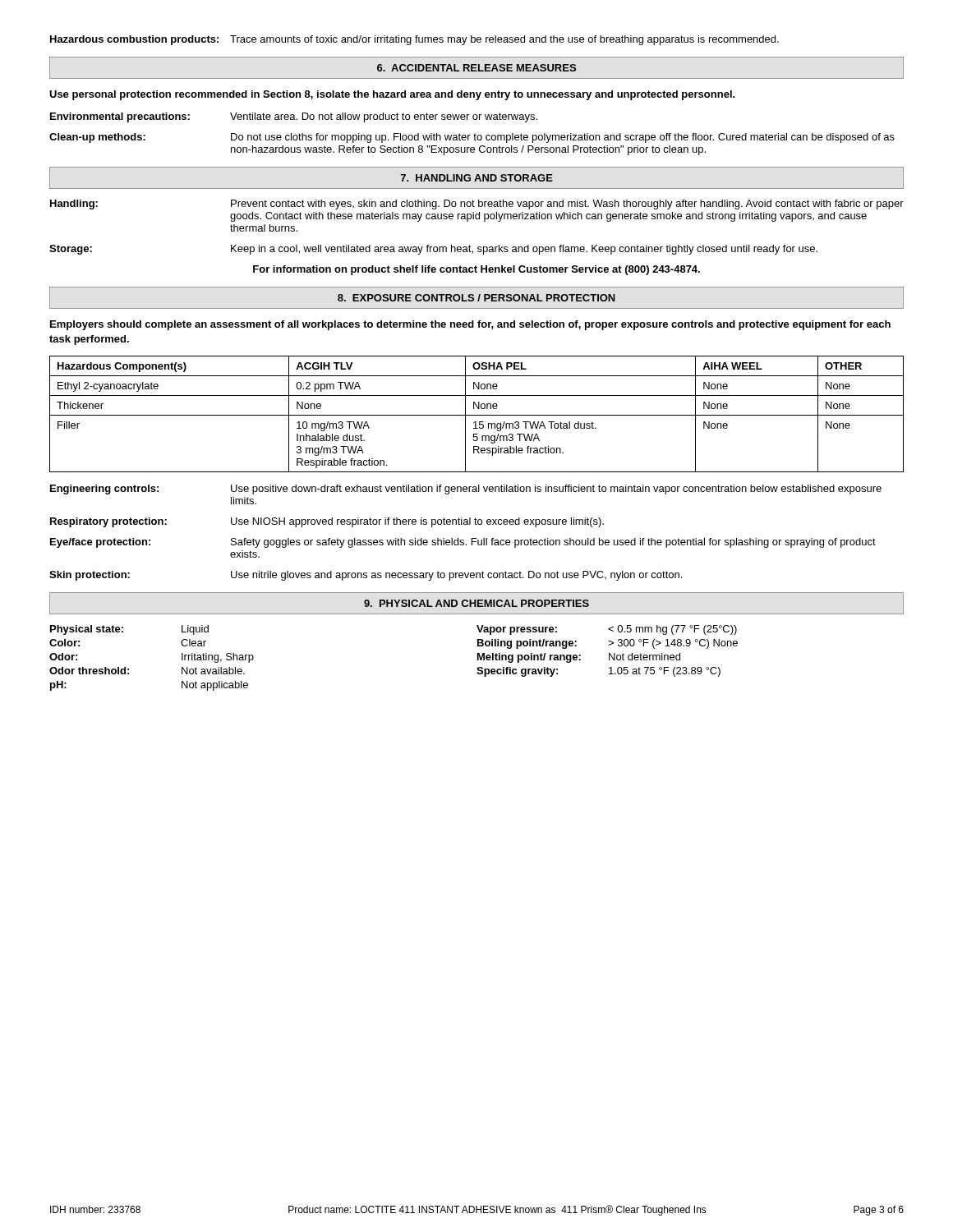Locate the block of text that opens with "Handling: Prevent contact with eyes, skin and clothing."
The image size is (953, 1232).
coord(476,216)
